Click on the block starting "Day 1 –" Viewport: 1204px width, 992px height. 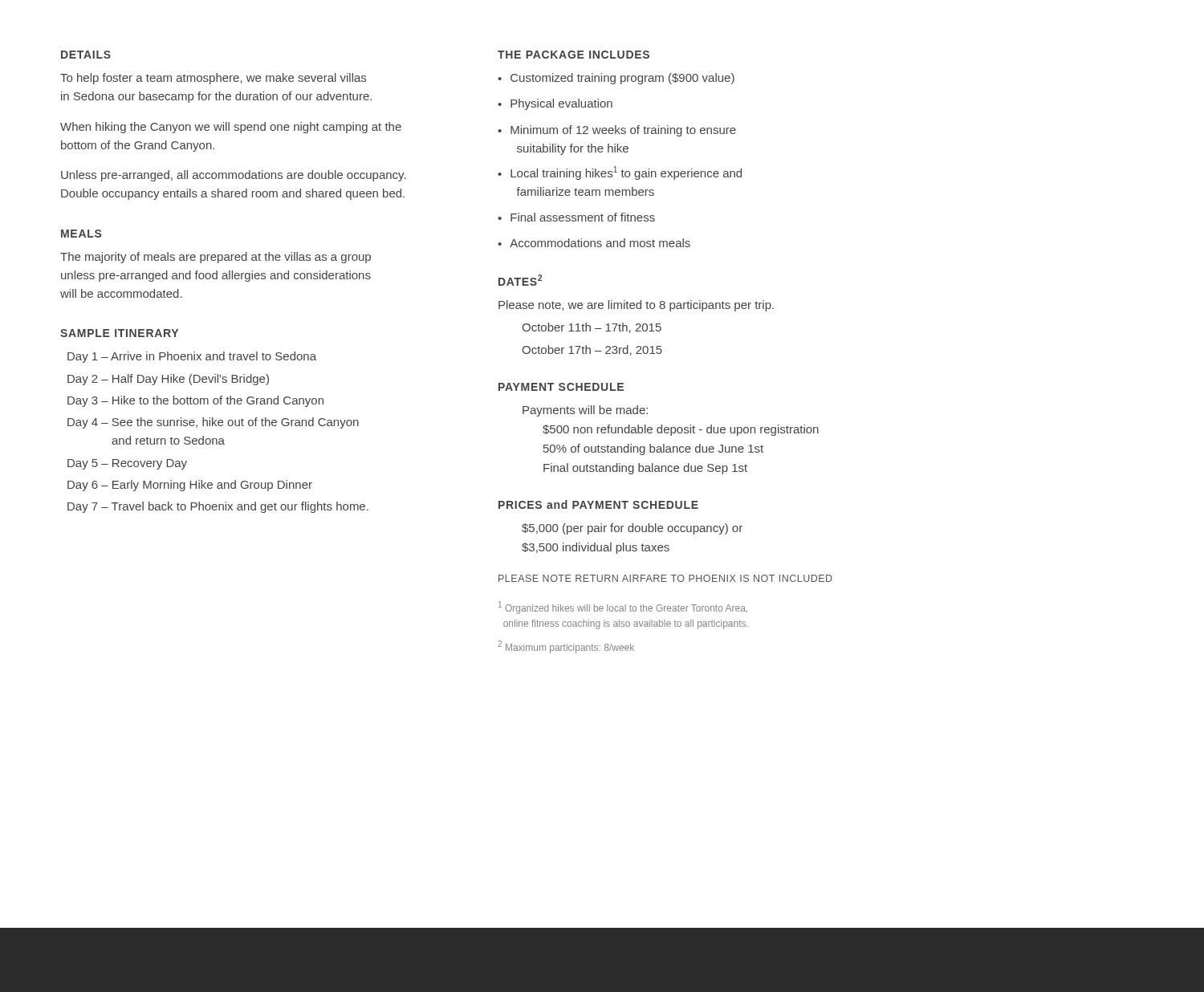pyautogui.click(x=191, y=356)
